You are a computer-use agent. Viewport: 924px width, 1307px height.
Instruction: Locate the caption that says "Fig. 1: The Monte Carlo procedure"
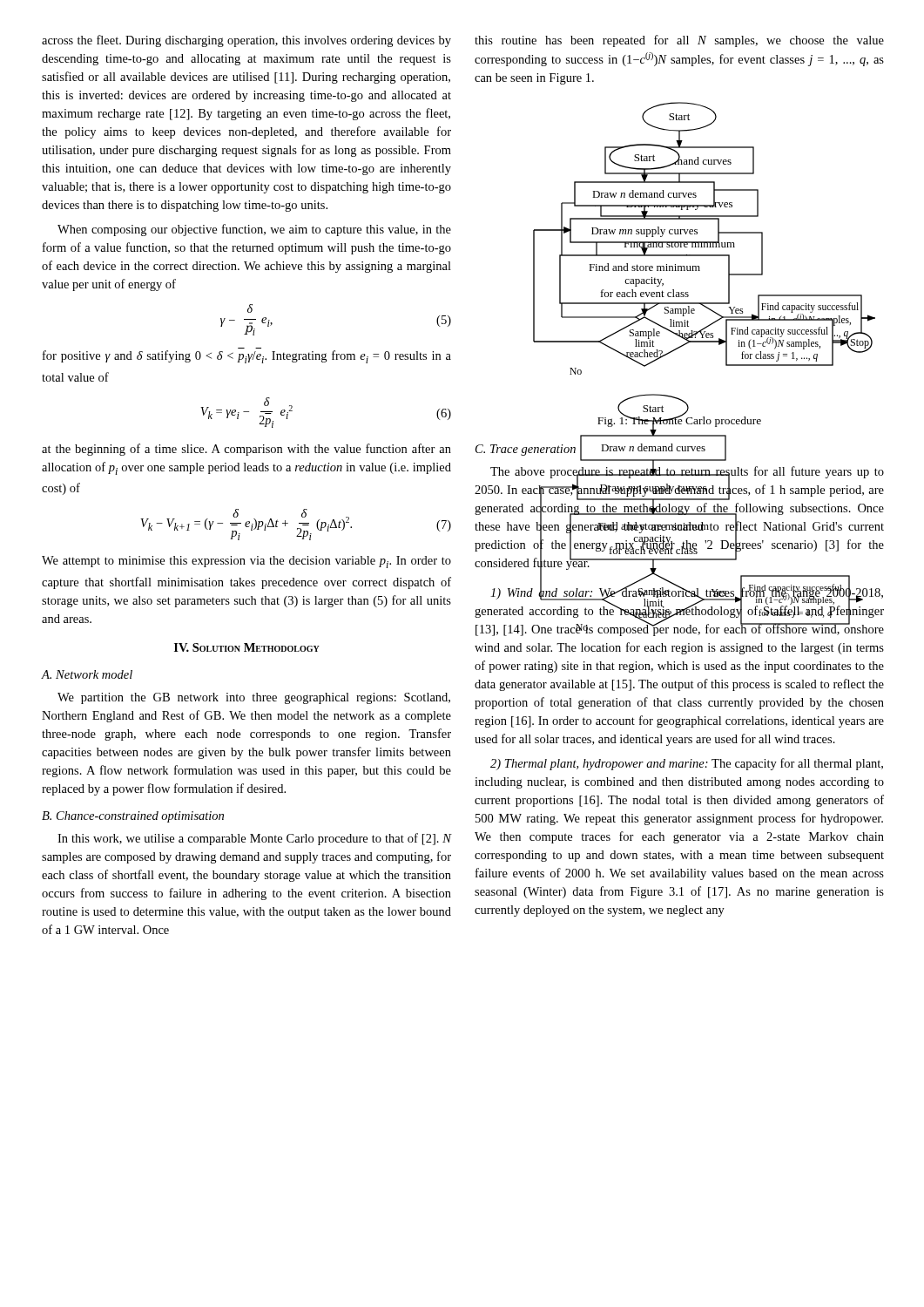pos(679,420)
